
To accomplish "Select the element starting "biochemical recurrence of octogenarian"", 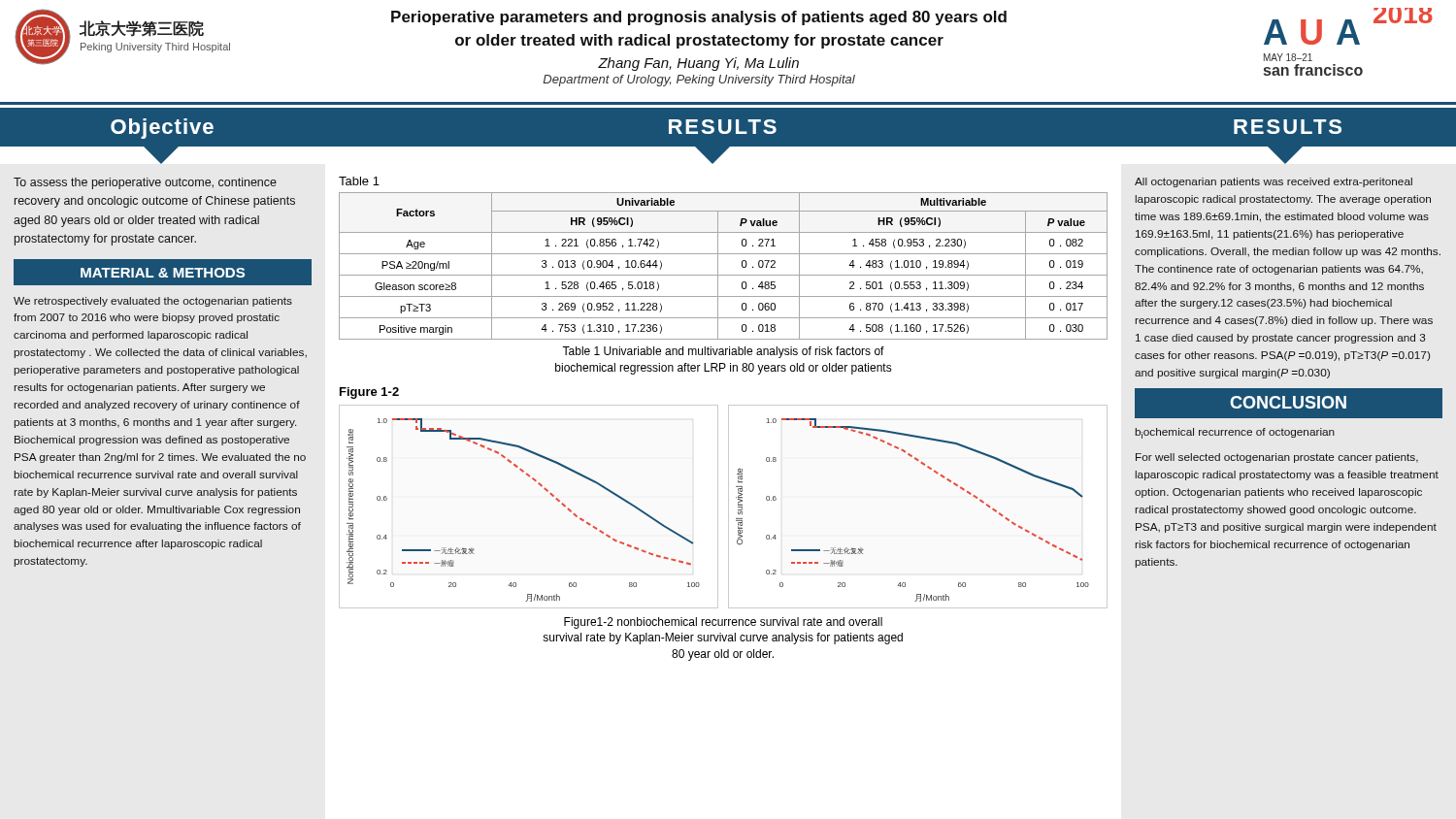I will (1235, 433).
